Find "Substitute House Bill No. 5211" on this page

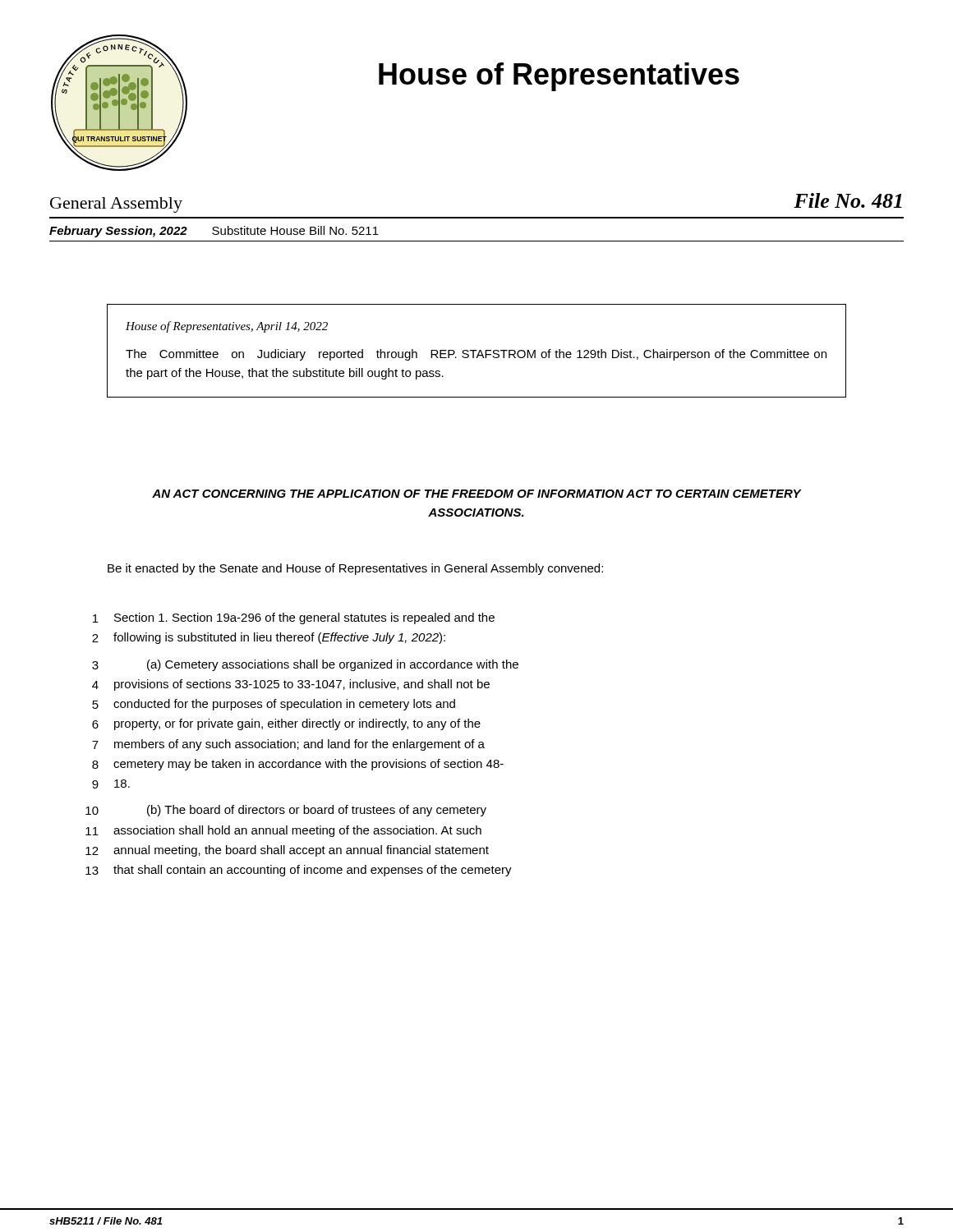(295, 230)
